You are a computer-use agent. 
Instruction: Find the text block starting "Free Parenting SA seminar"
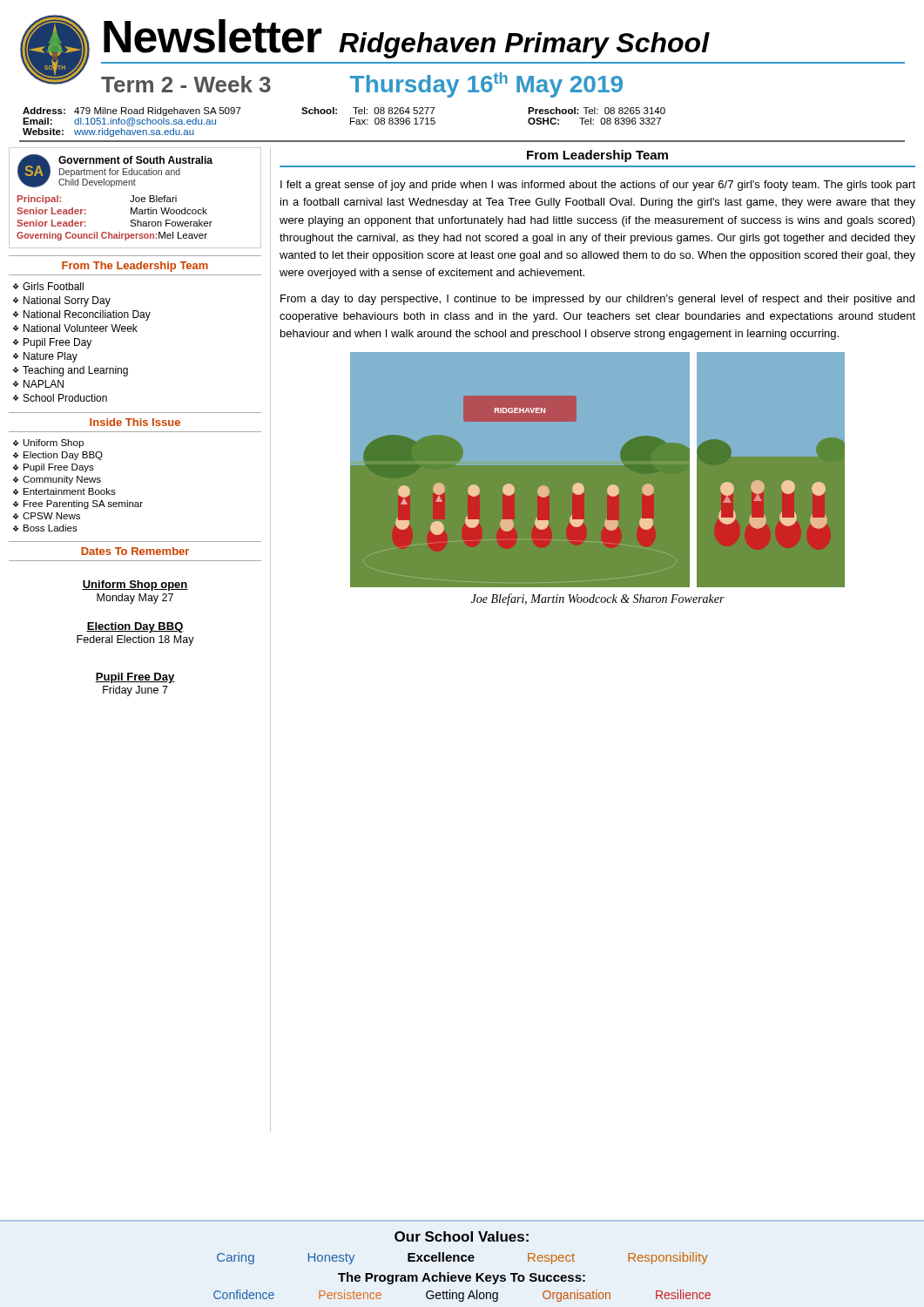coord(83,504)
